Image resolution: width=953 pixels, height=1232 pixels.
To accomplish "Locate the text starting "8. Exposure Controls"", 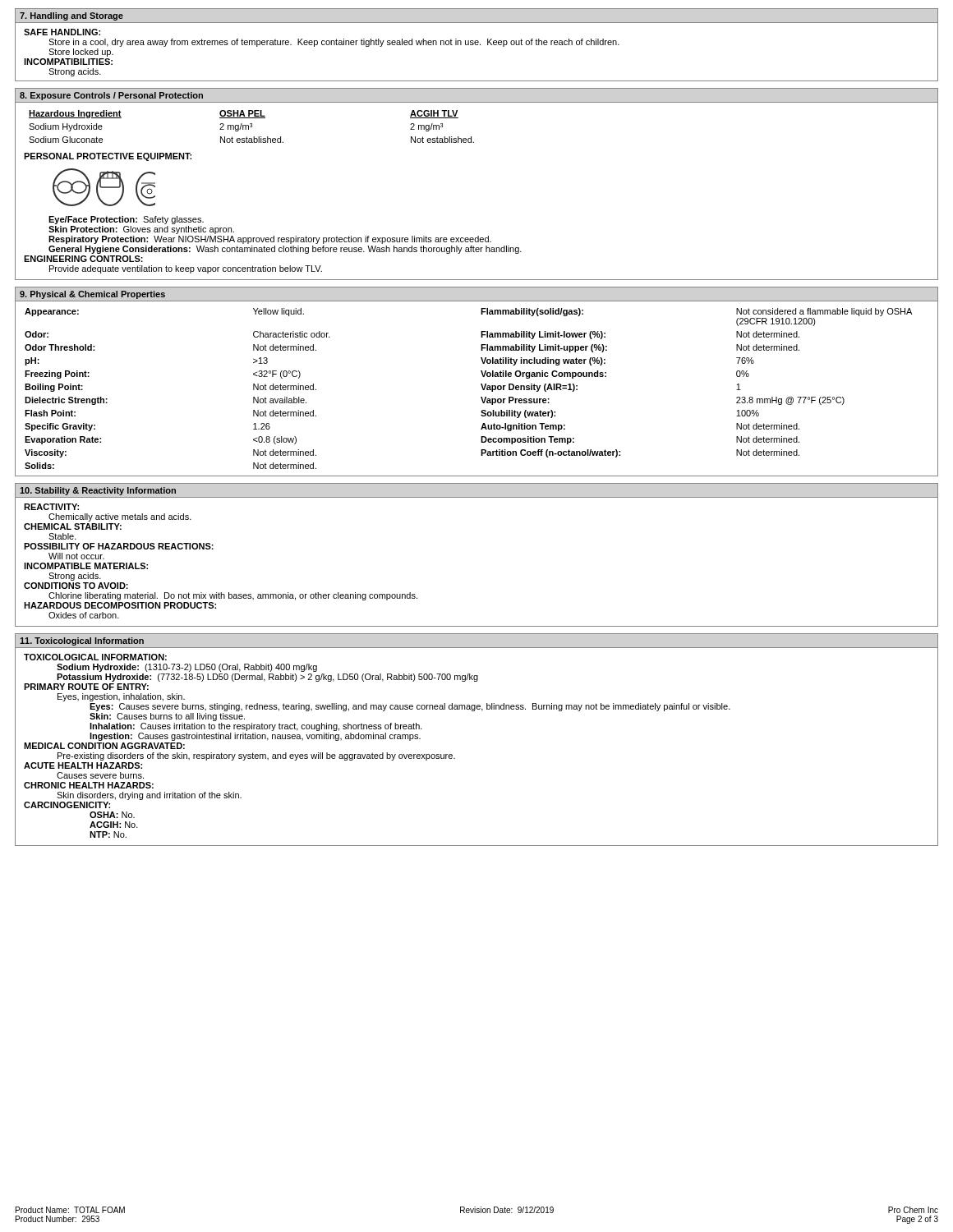I will pyautogui.click(x=112, y=95).
